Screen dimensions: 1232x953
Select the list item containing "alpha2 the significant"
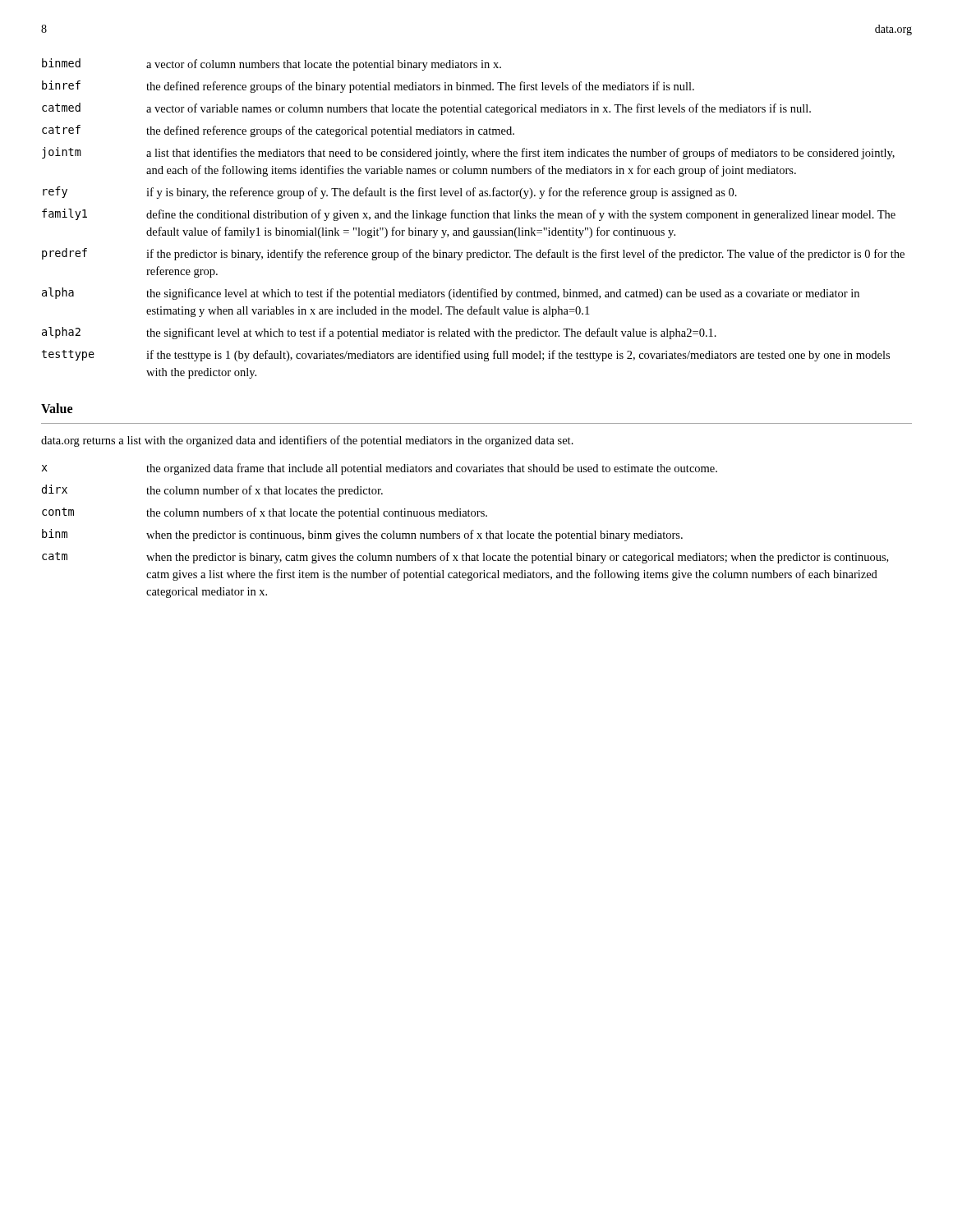[x=476, y=333]
